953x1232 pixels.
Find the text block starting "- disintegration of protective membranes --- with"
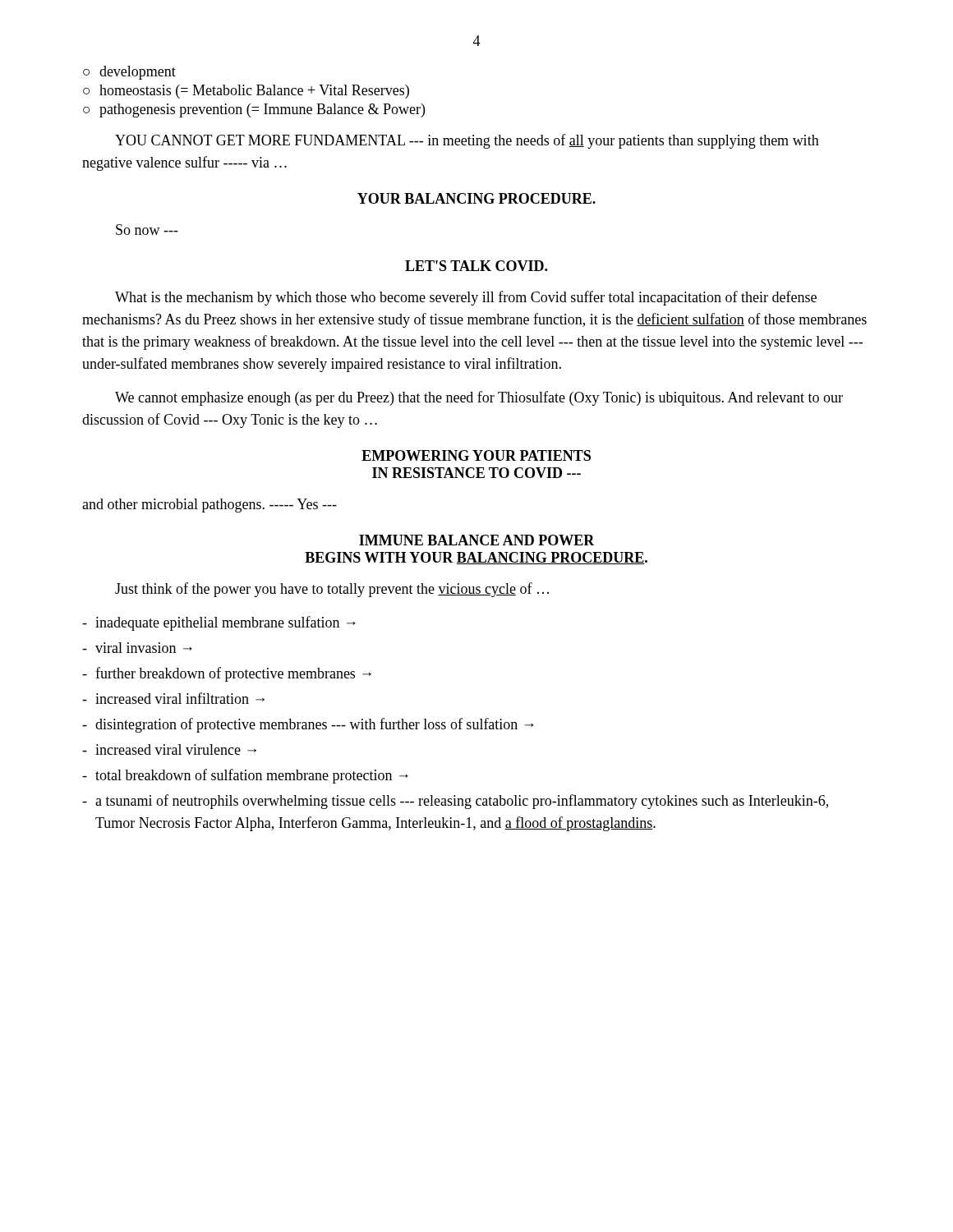pyautogui.click(x=476, y=725)
